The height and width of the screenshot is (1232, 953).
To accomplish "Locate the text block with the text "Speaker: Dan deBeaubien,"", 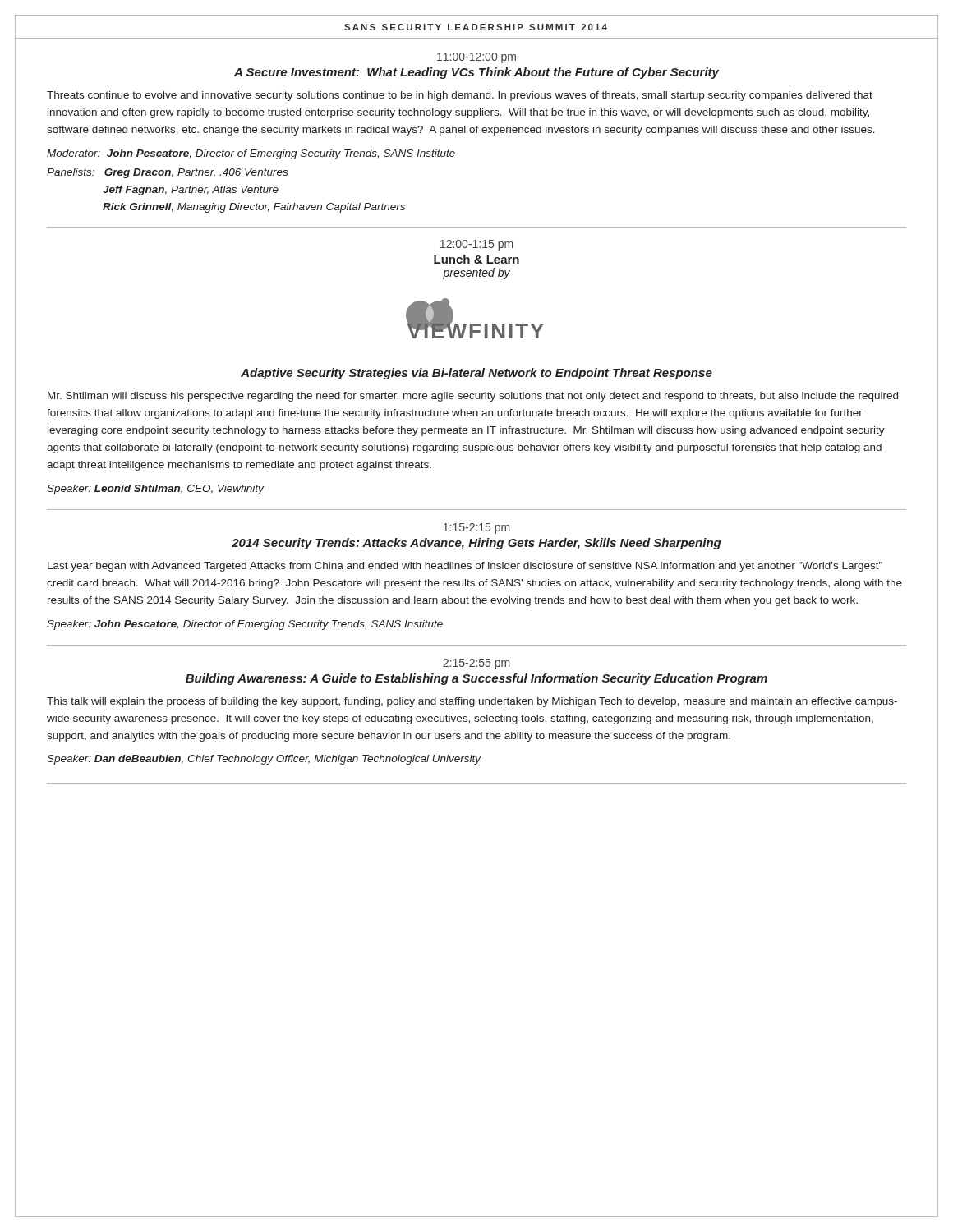I will click(x=264, y=759).
